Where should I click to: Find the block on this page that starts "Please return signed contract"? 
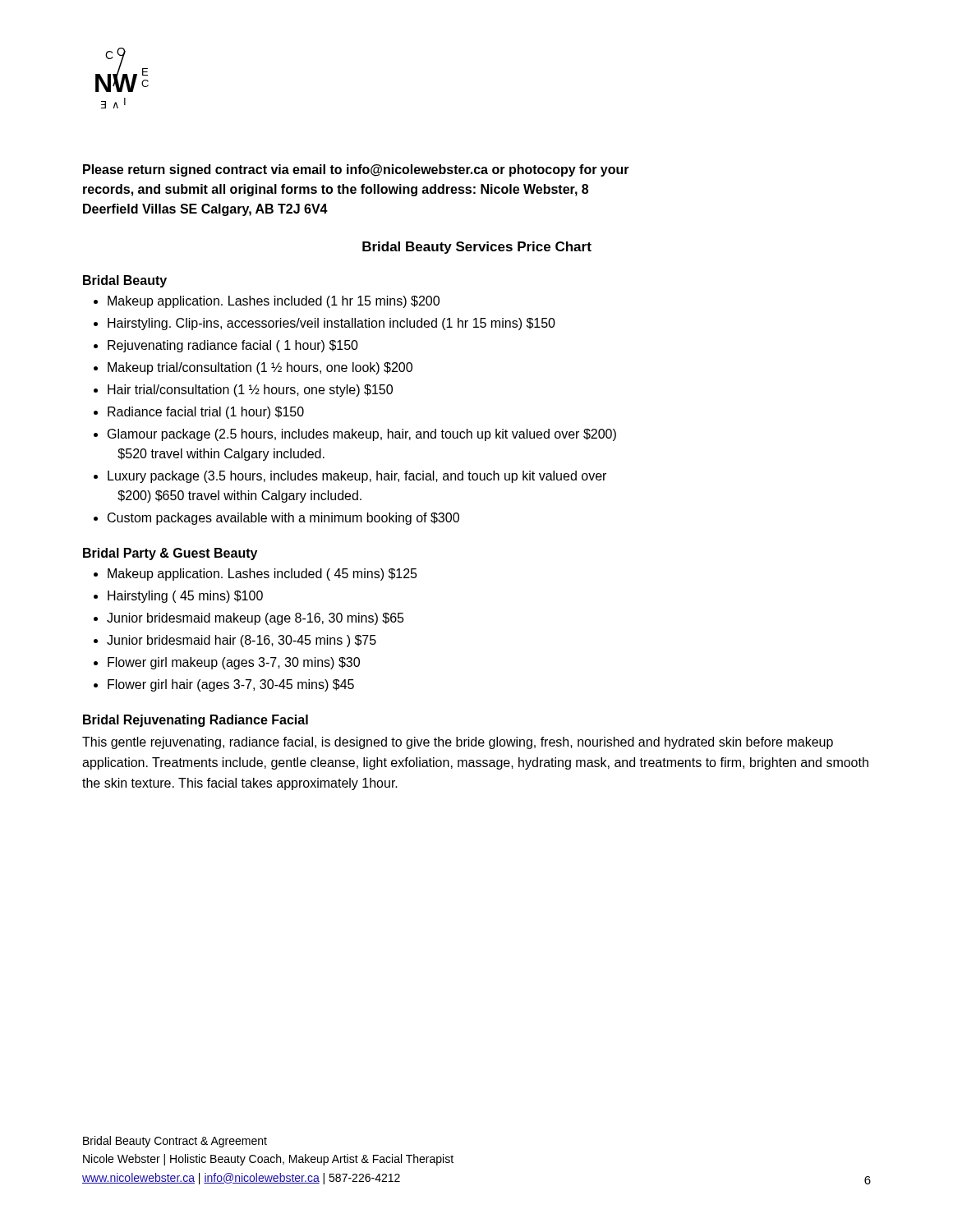pos(356,189)
